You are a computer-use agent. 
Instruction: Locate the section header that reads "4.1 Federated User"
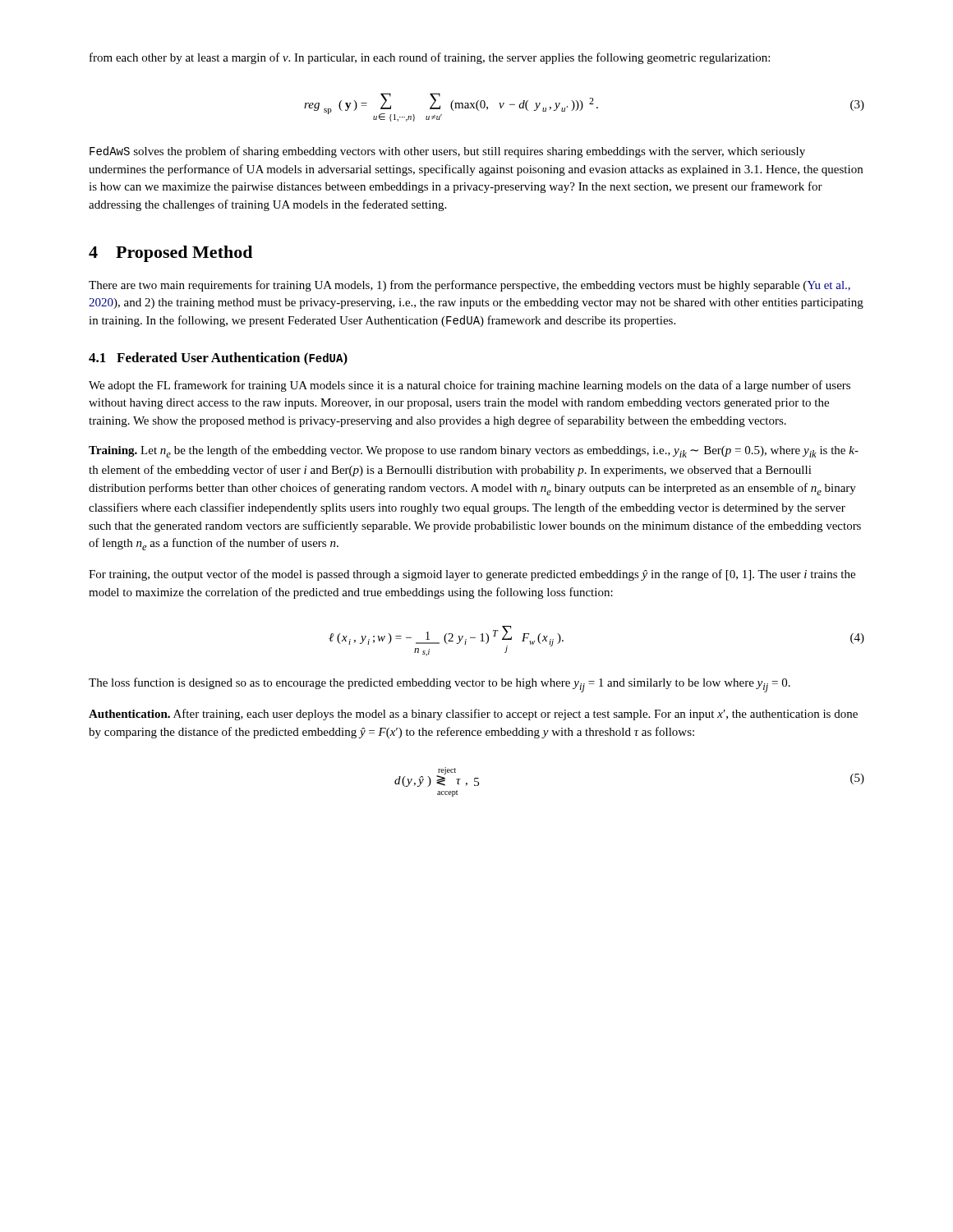(218, 358)
